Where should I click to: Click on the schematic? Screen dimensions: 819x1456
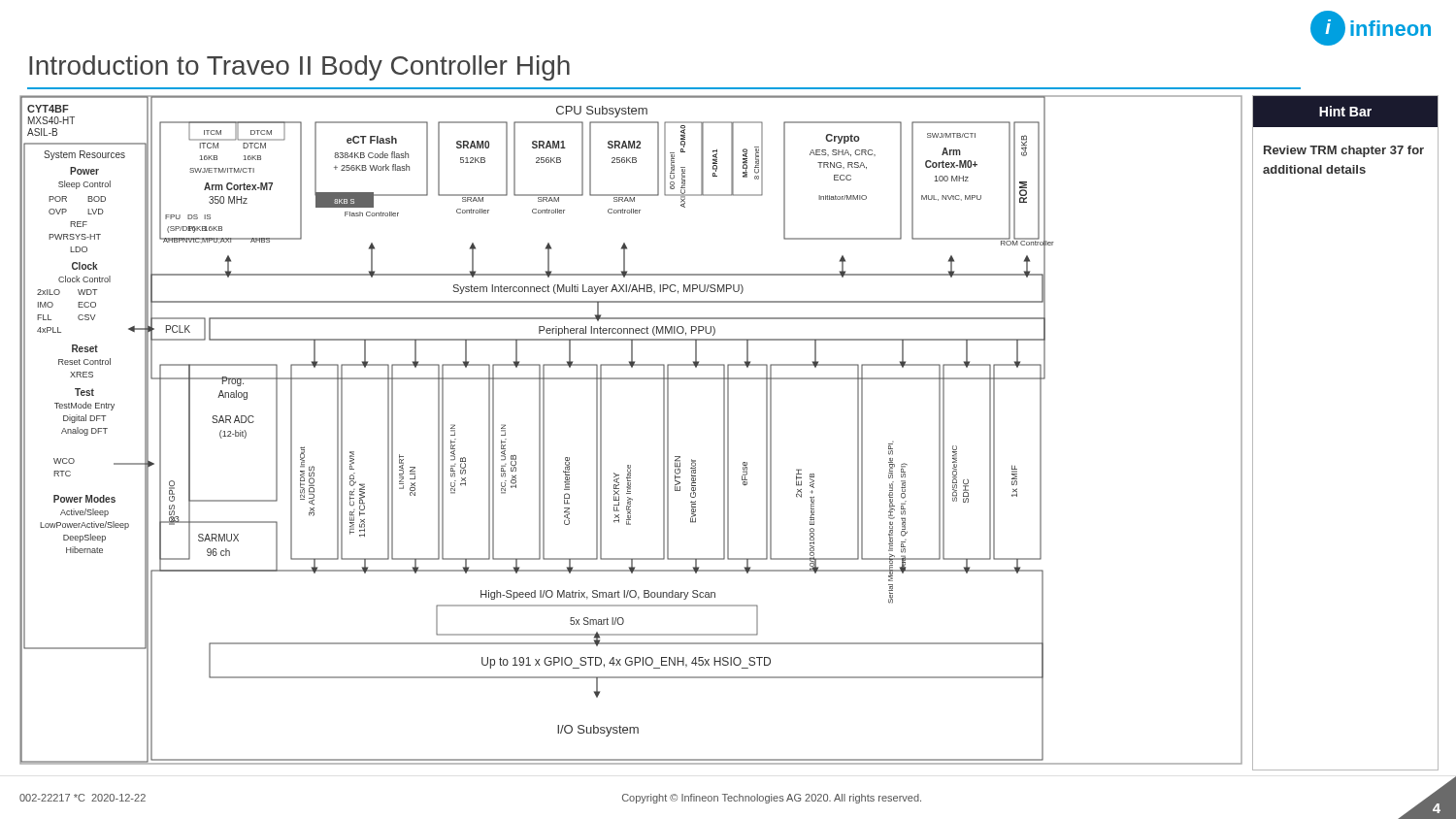pos(631,433)
